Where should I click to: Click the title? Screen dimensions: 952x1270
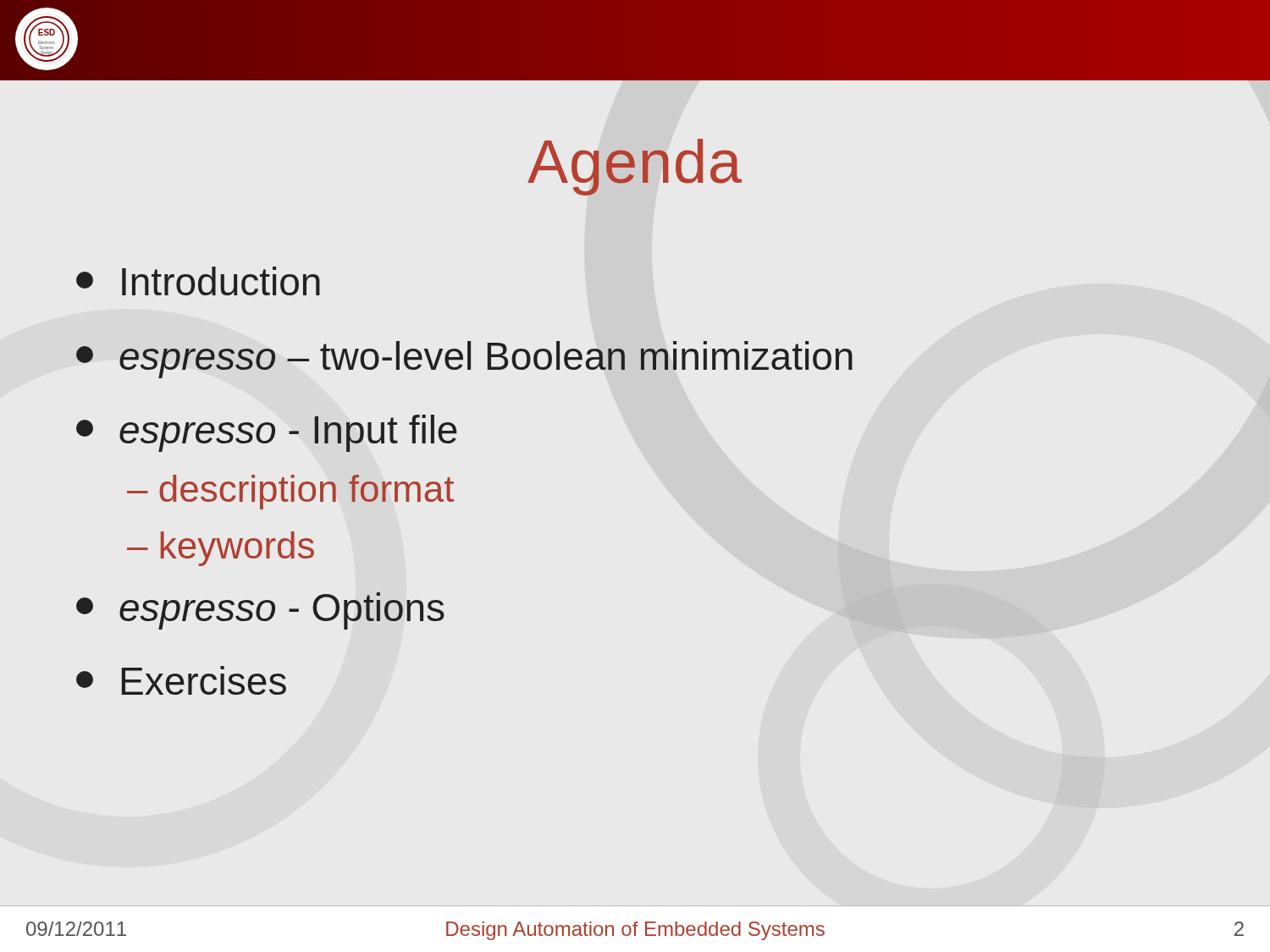(635, 162)
